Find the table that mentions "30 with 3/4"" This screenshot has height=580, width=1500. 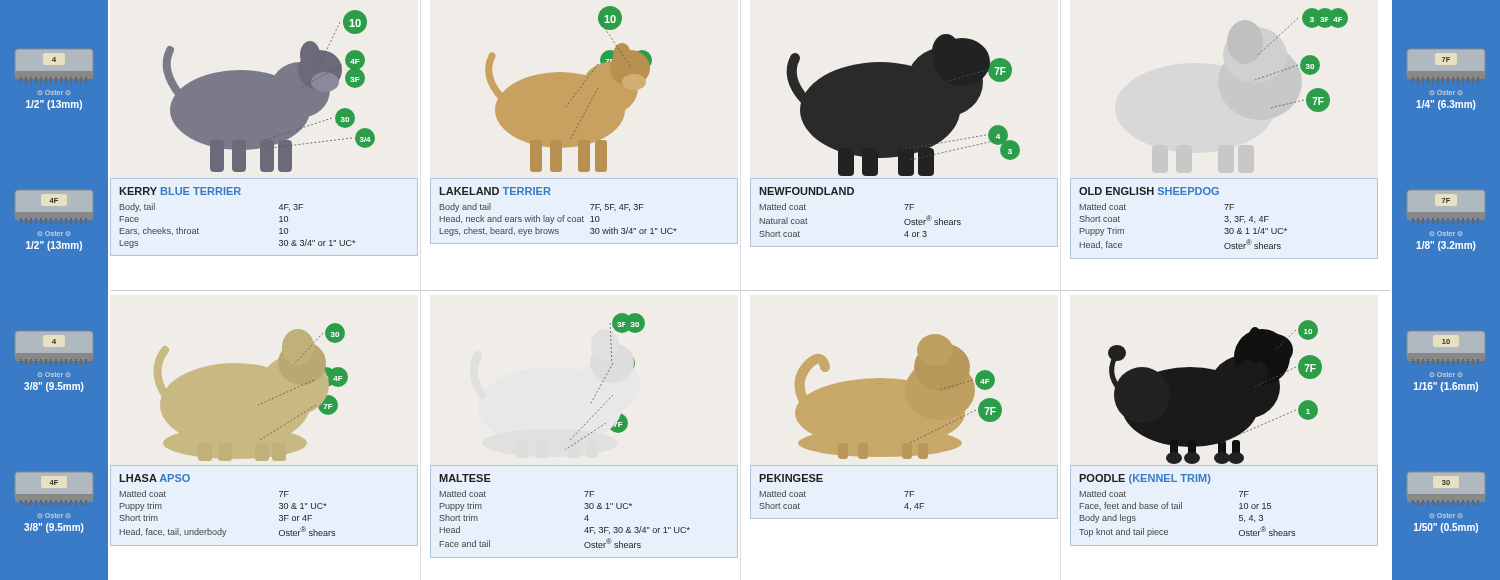[584, 211]
